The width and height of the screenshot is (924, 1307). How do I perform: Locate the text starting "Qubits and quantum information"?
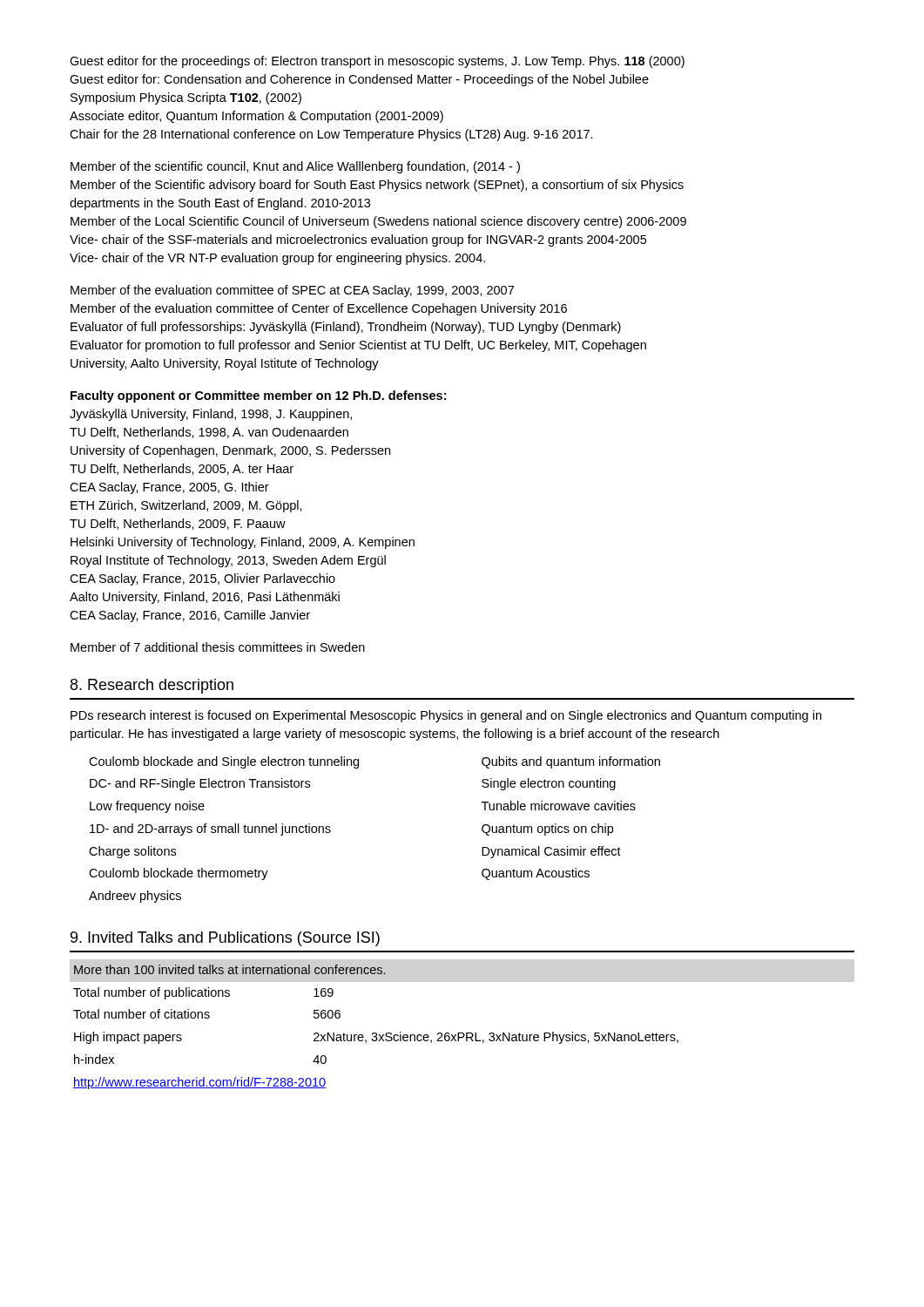click(x=571, y=761)
